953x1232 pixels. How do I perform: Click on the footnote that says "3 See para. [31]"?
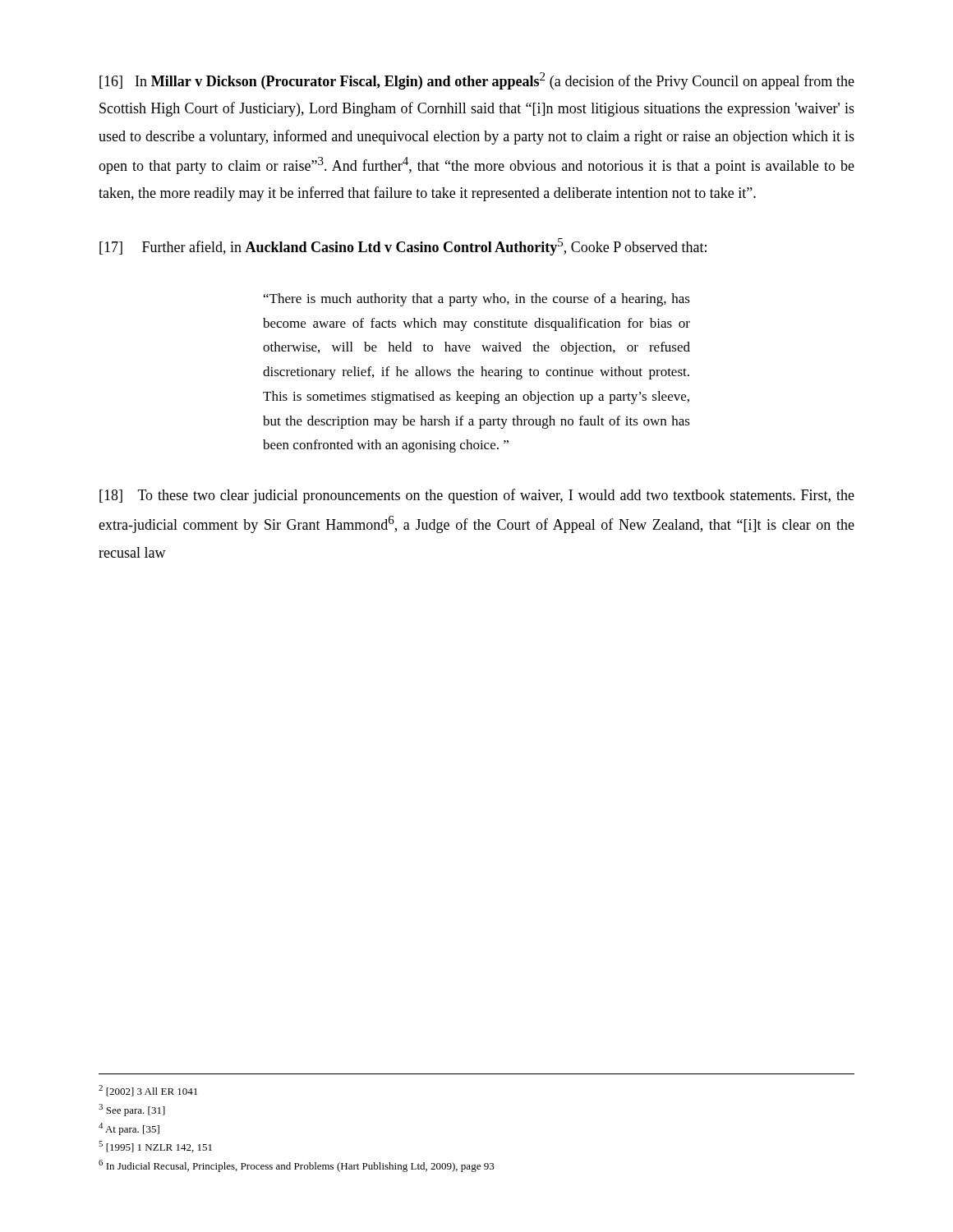click(132, 1109)
